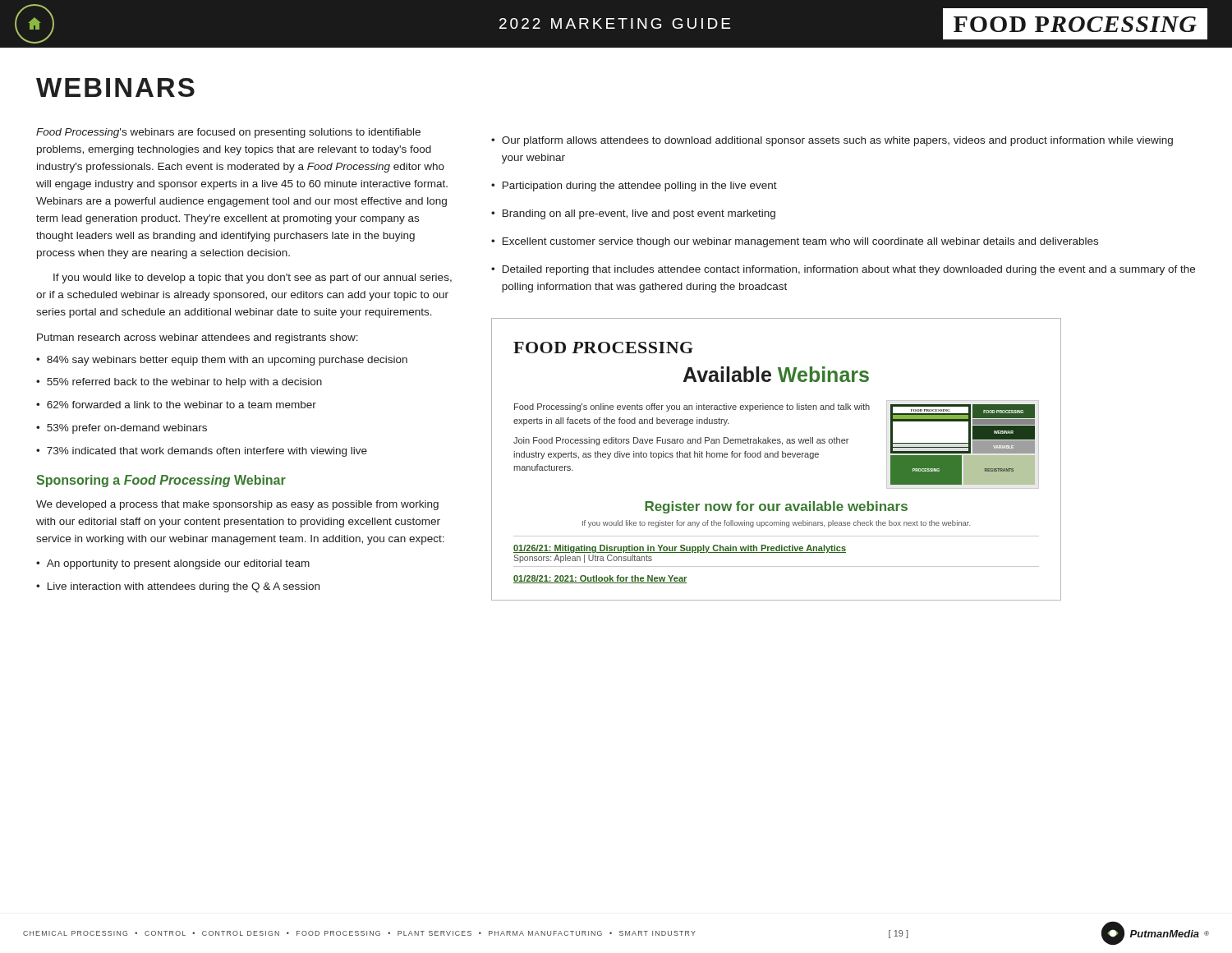Locate the screenshot
Viewport: 1232px width, 953px height.
pos(776,460)
